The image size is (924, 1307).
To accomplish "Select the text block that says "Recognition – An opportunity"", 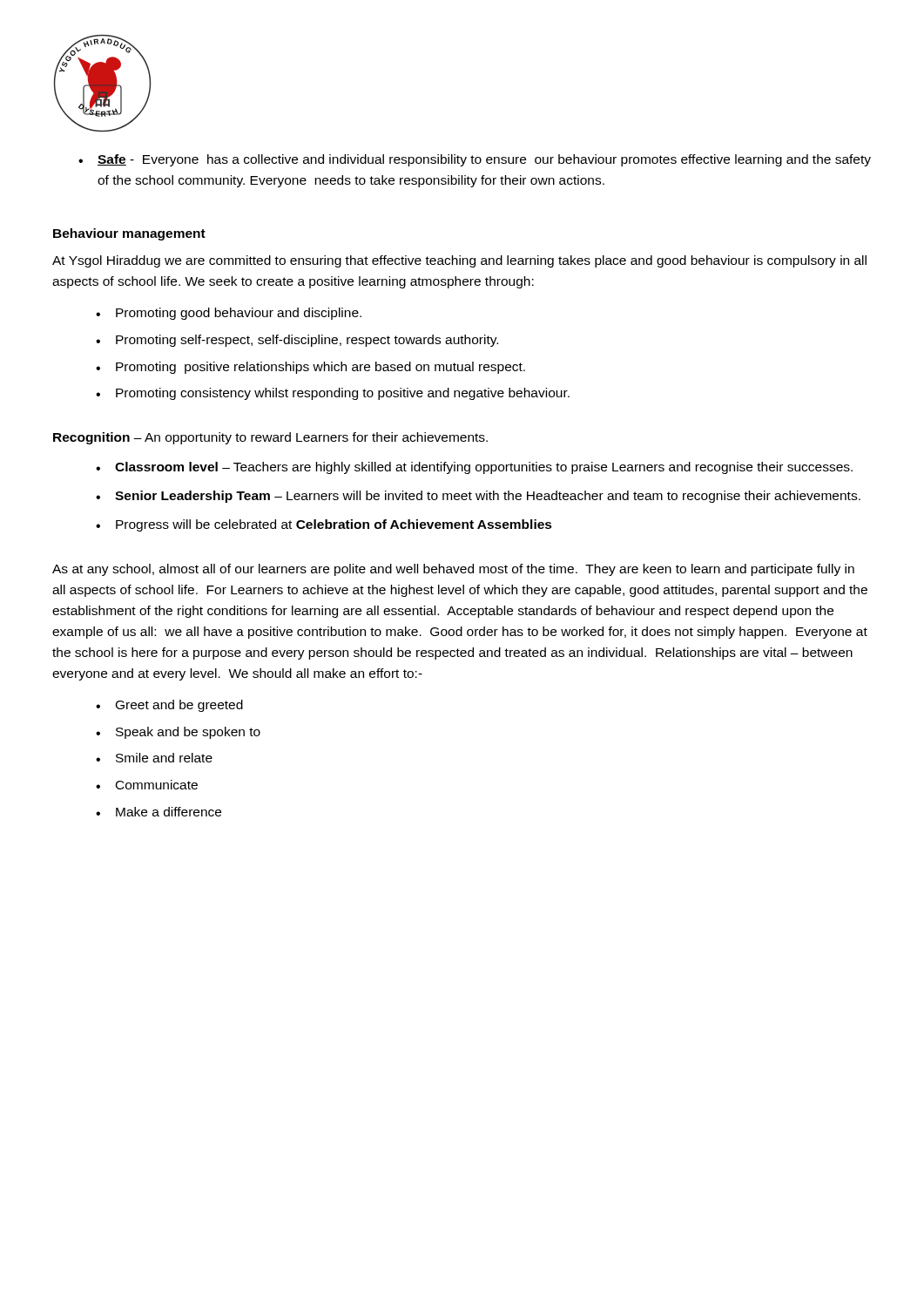I will [x=271, y=437].
